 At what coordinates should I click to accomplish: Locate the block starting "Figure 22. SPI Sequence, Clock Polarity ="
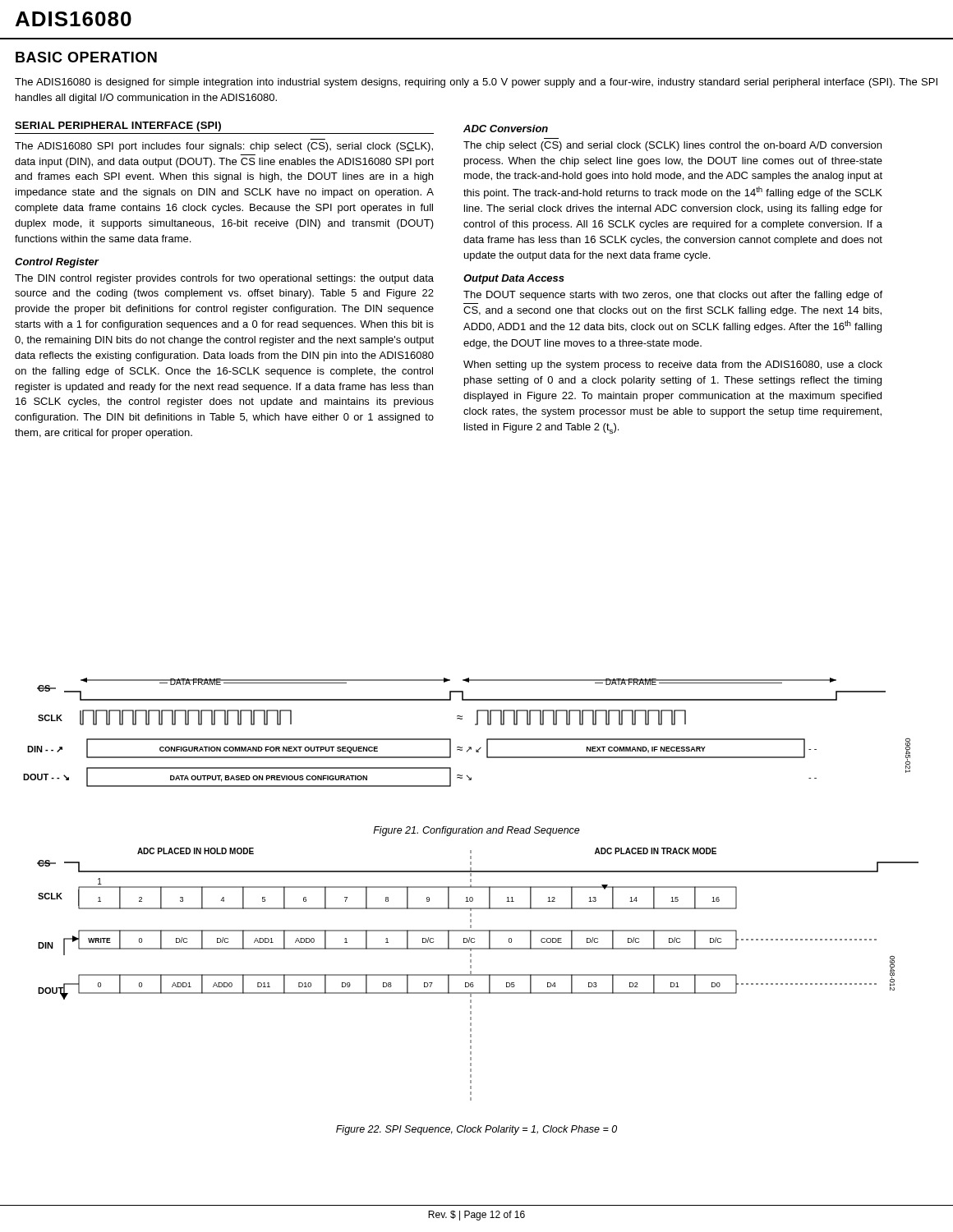[476, 1129]
